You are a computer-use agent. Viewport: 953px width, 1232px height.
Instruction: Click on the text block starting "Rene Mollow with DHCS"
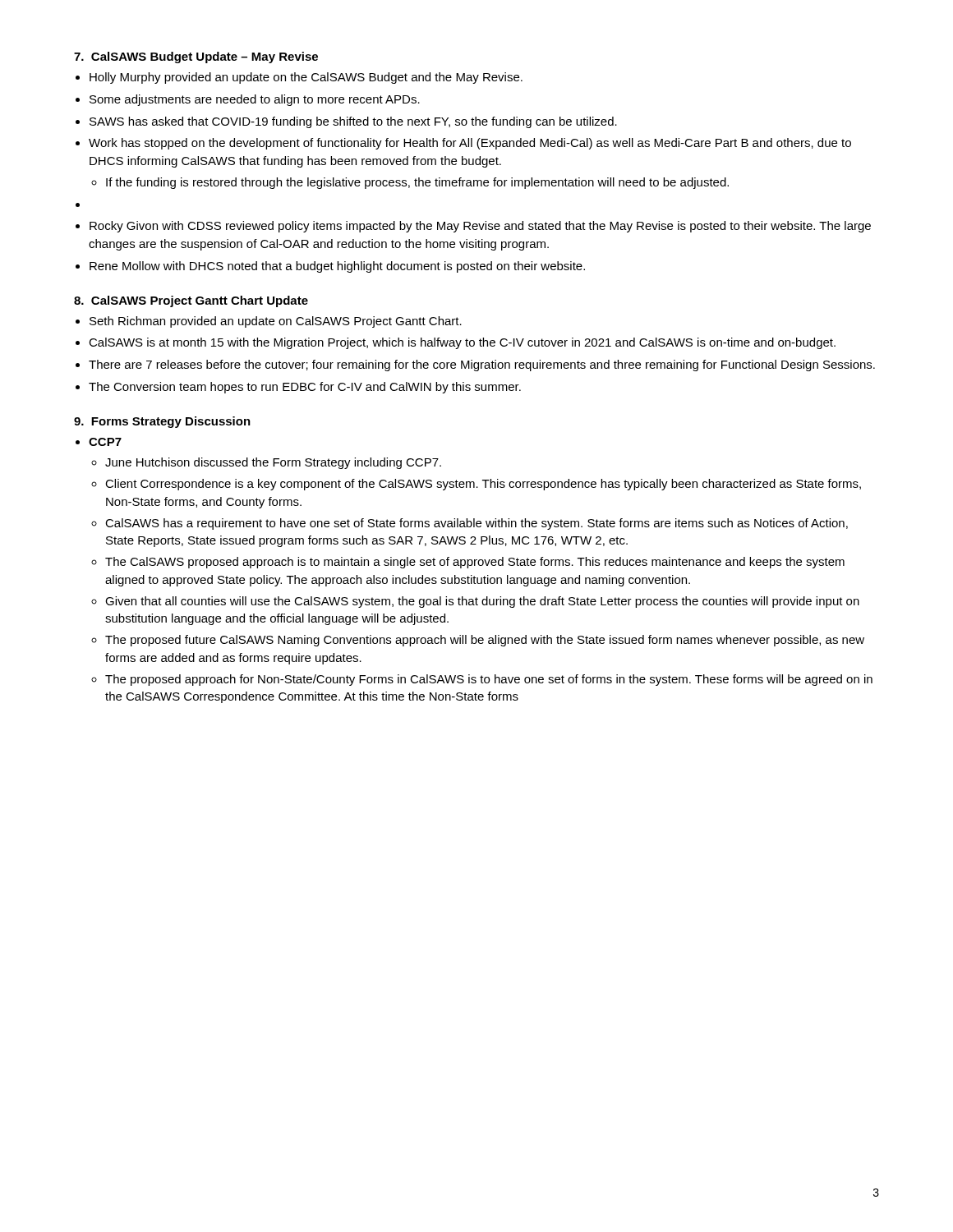click(x=484, y=266)
